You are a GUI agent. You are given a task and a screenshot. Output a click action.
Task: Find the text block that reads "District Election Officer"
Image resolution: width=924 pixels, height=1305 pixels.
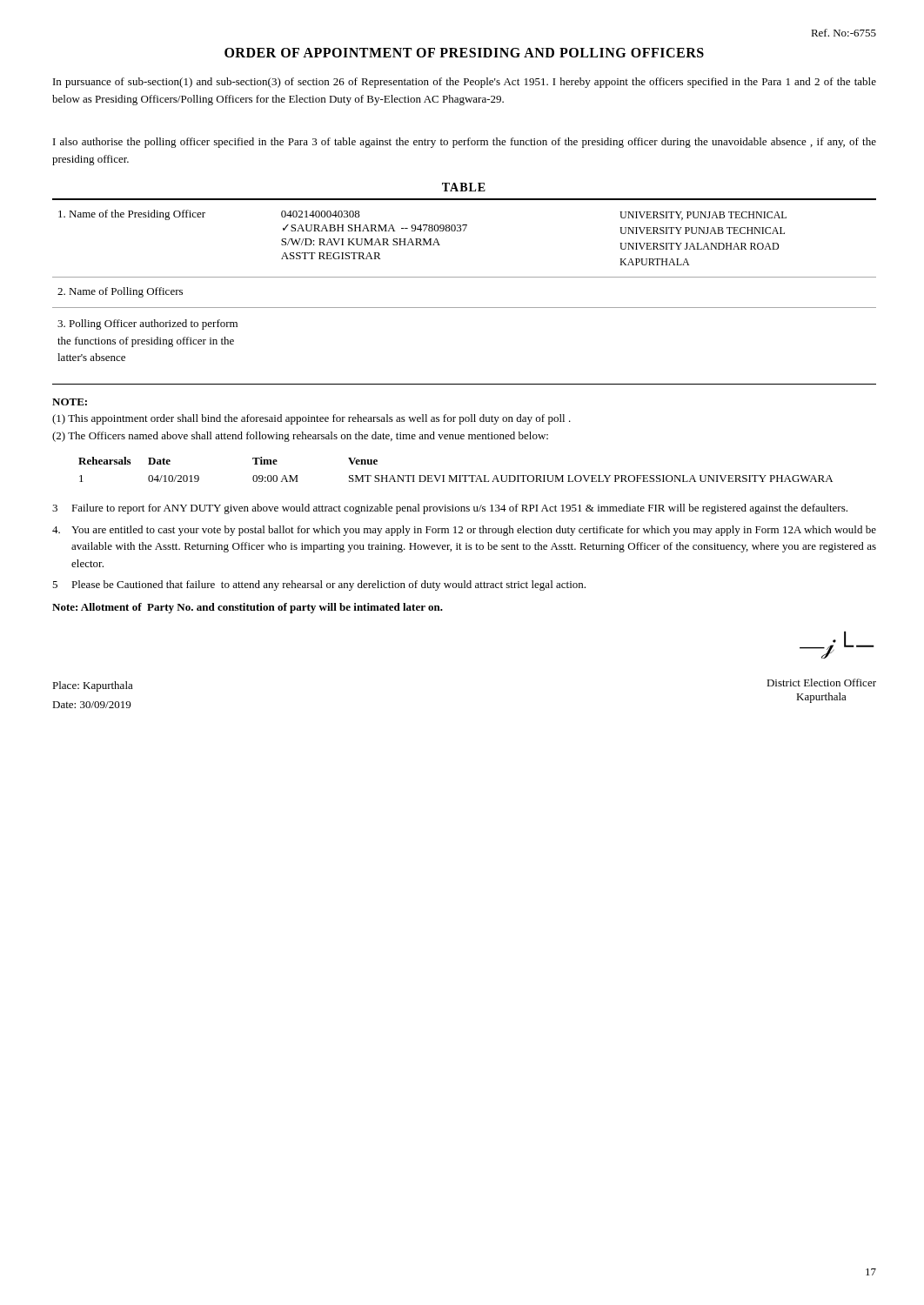[821, 689]
